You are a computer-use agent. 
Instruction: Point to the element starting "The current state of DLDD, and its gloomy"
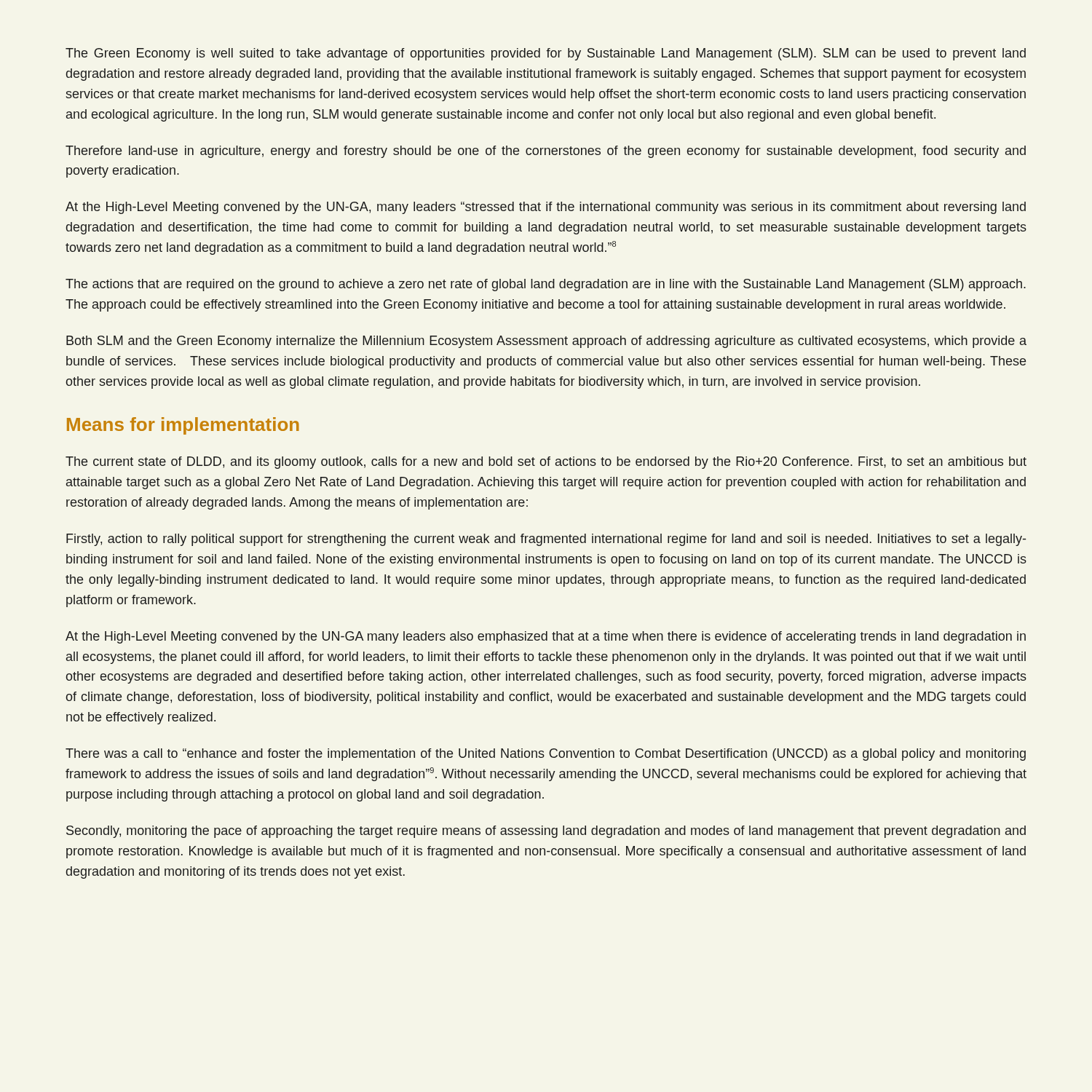546,482
